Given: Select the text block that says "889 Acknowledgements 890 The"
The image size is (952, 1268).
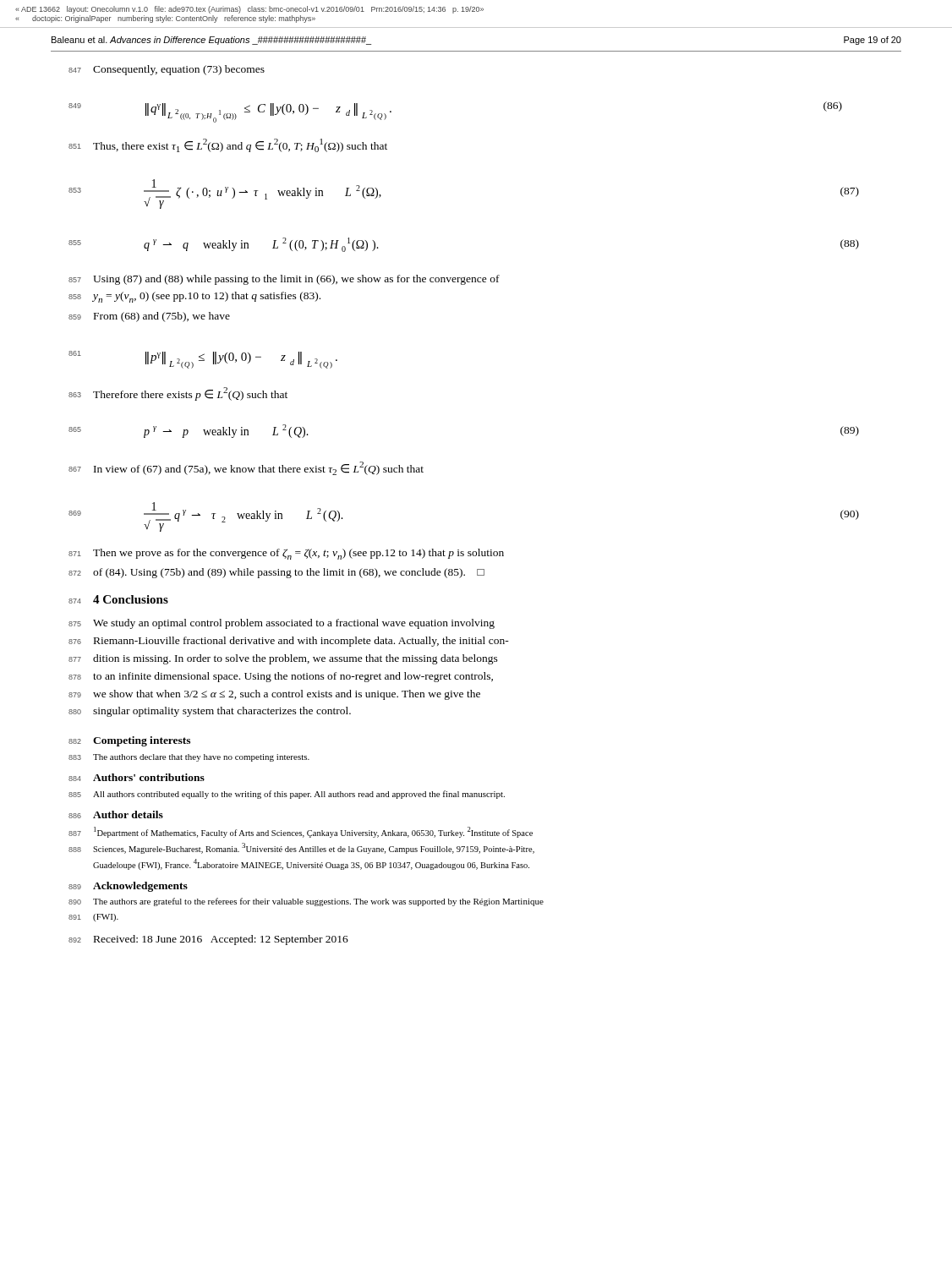Looking at the screenshot, I should pos(476,904).
